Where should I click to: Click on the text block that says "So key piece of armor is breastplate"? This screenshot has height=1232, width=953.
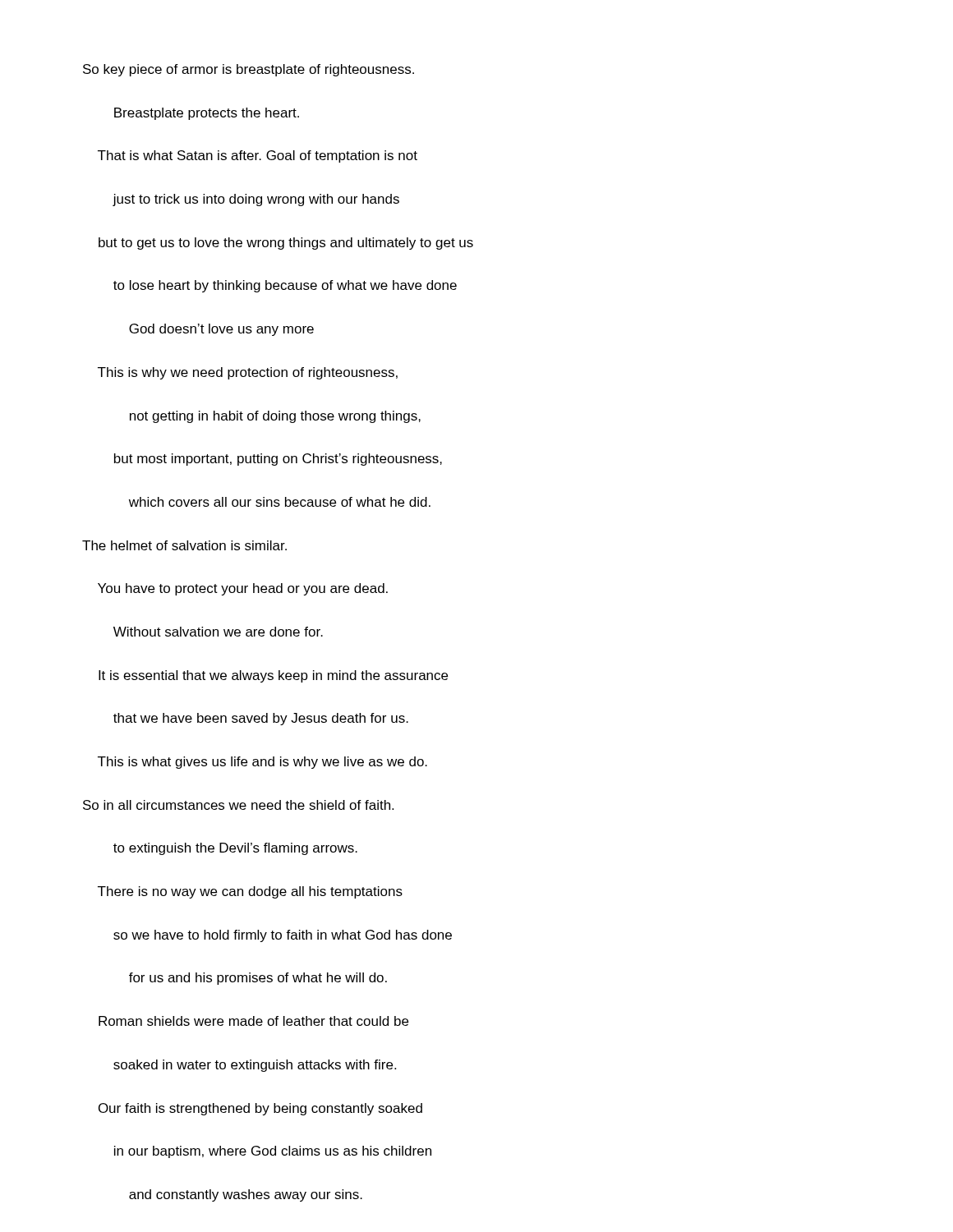pyautogui.click(x=278, y=647)
